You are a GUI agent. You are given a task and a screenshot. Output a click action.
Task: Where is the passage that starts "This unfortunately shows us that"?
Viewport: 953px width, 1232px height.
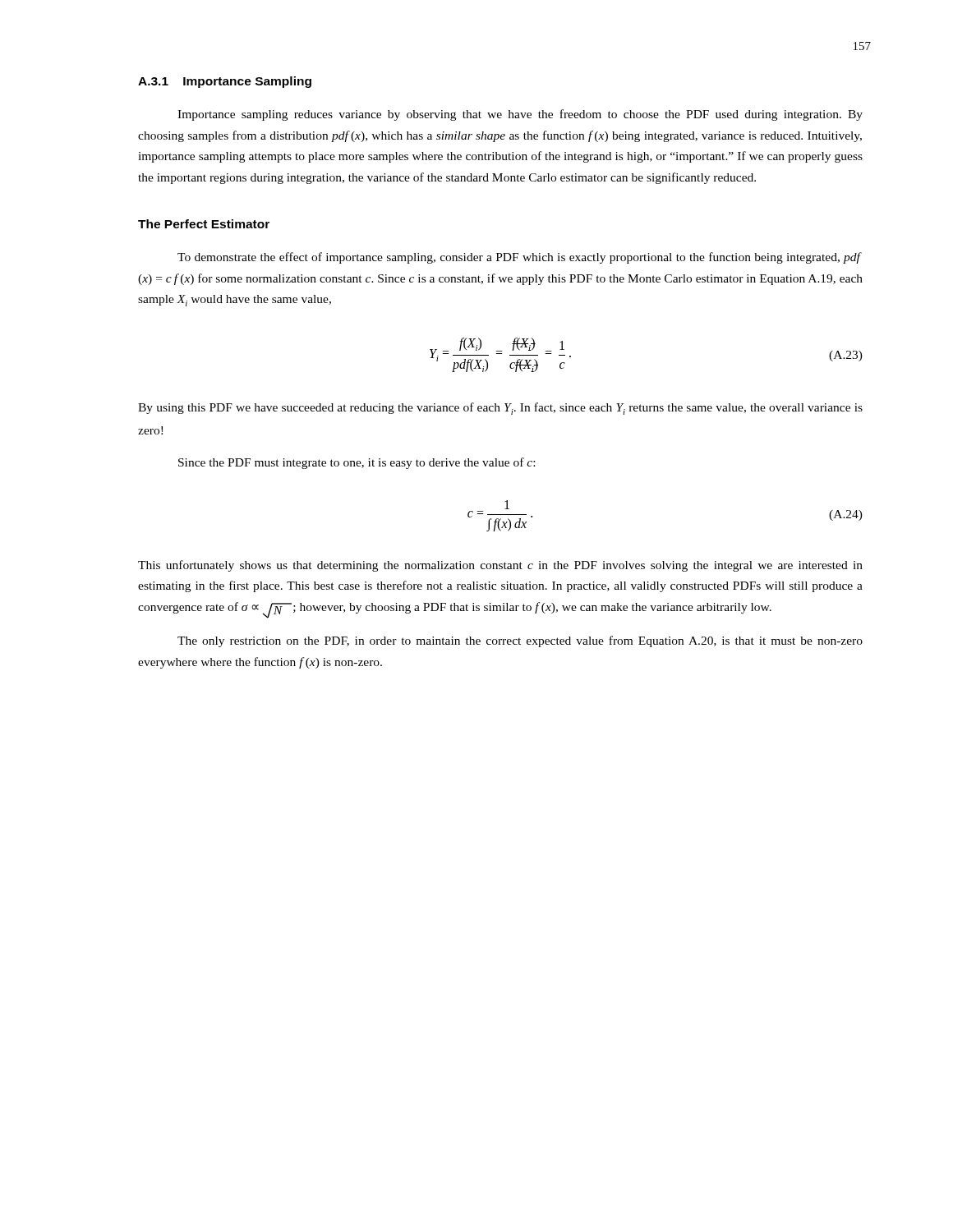[x=500, y=588]
